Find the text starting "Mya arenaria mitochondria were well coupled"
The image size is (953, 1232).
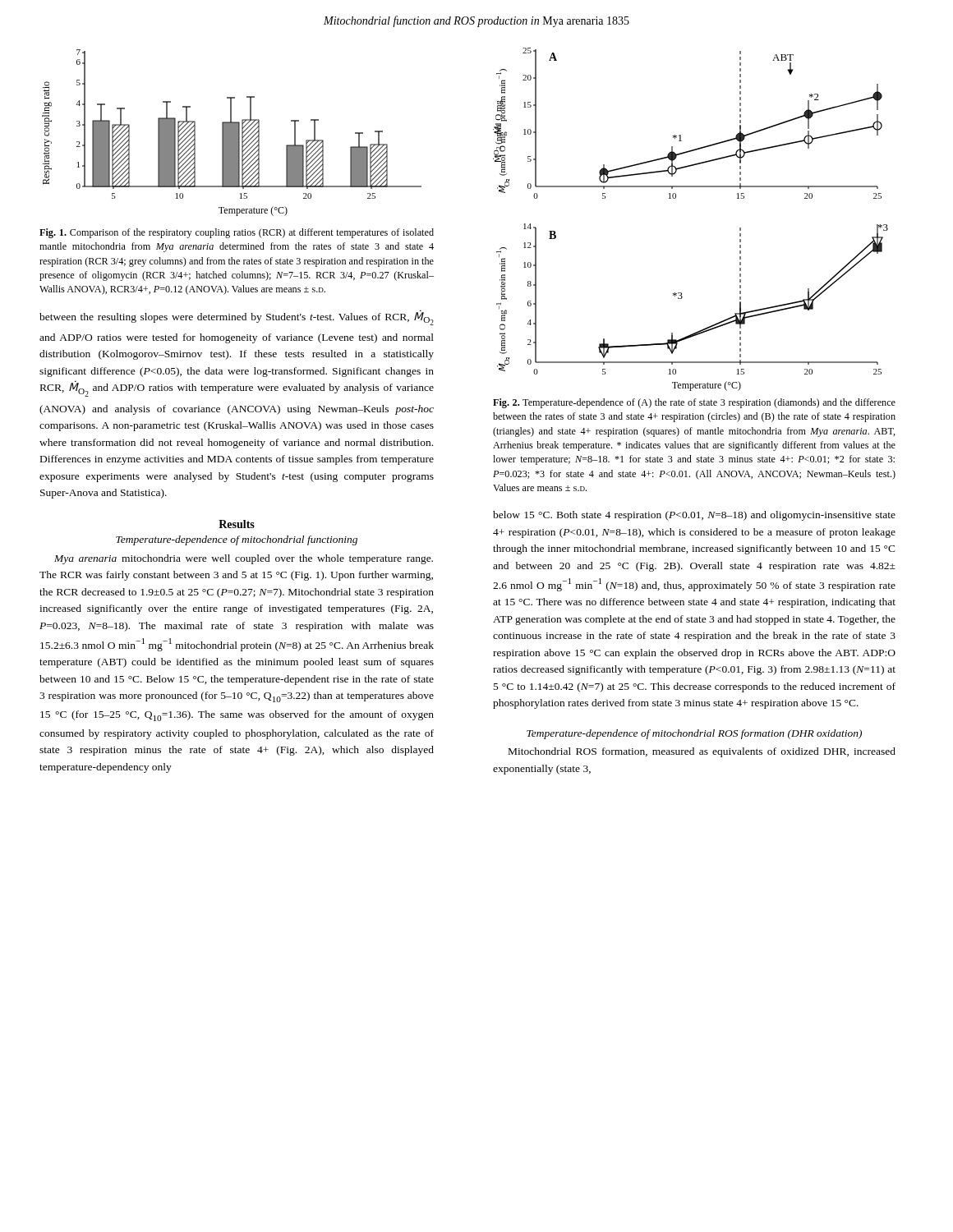(x=237, y=663)
